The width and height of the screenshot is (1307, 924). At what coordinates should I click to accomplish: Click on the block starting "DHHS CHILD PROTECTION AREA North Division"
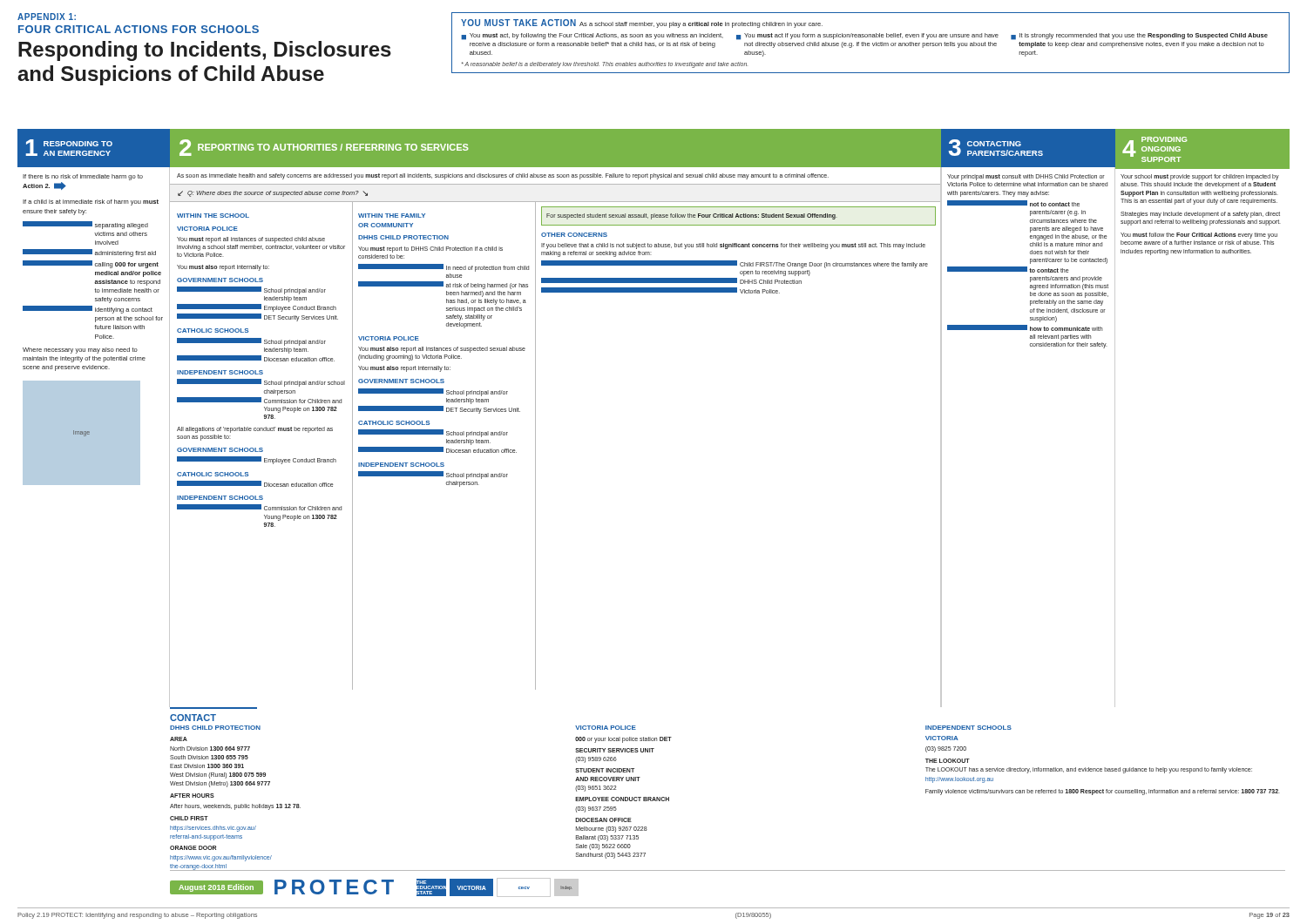[x=591, y=728]
